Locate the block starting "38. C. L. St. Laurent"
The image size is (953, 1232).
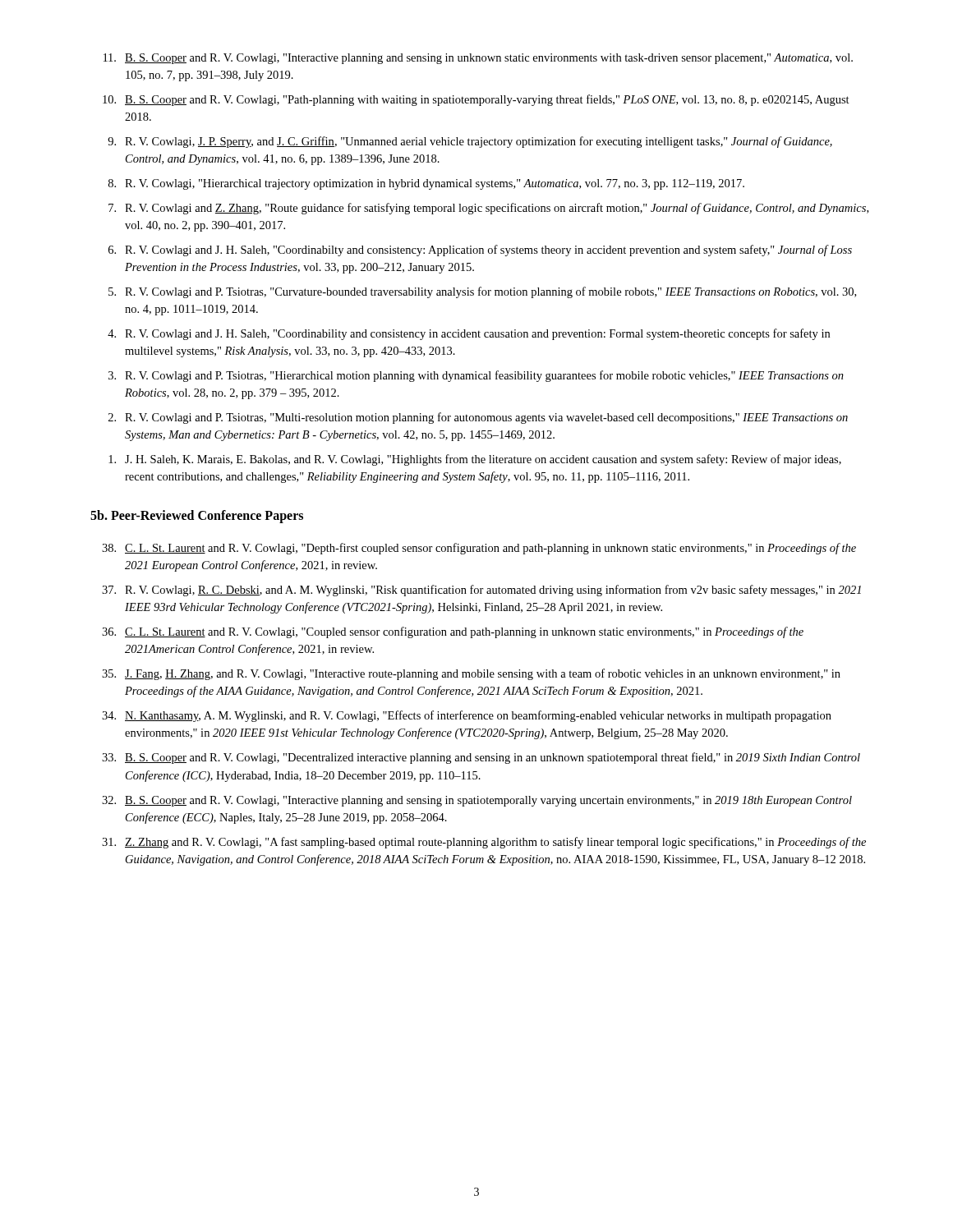481,557
